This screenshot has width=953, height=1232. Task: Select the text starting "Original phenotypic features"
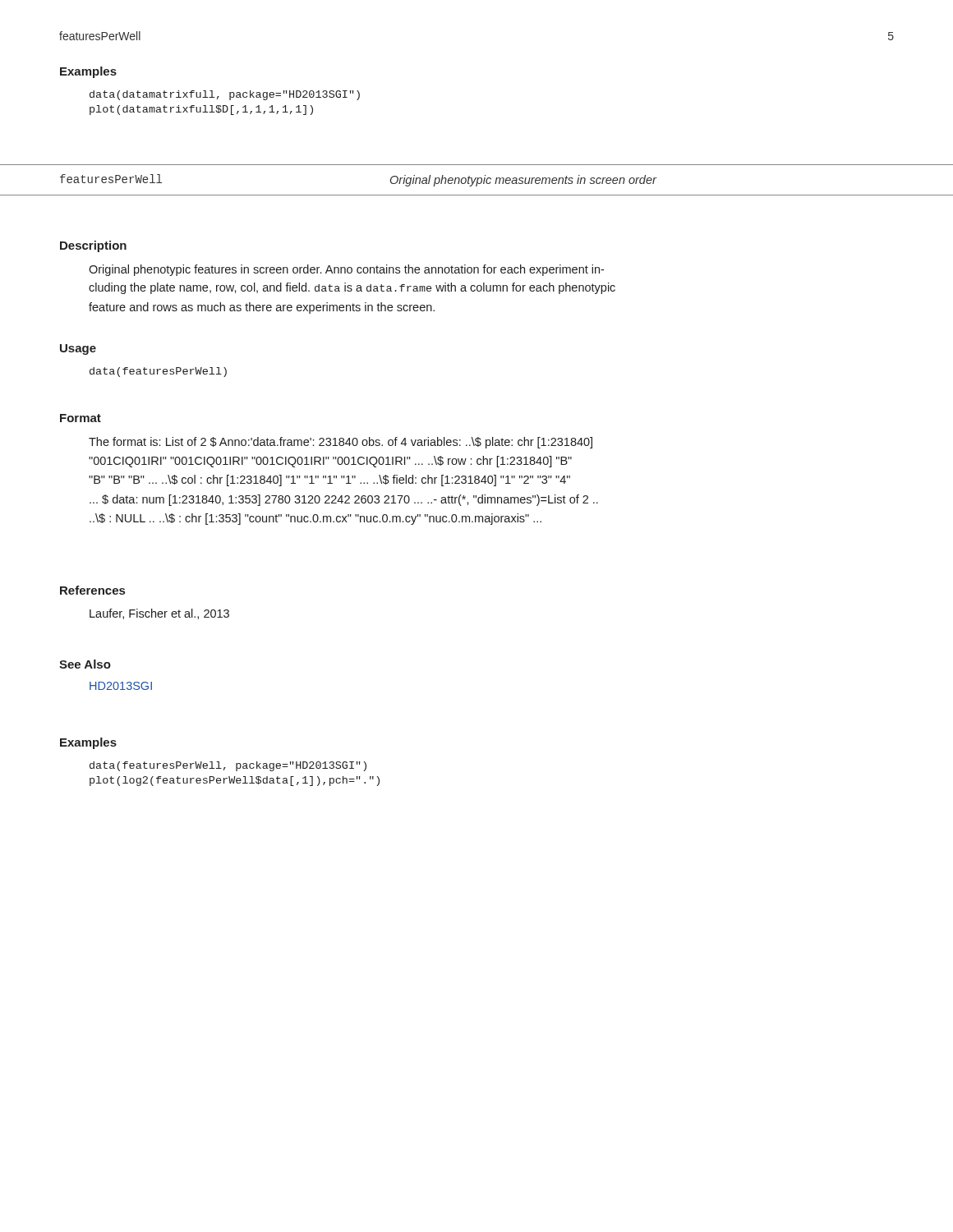tap(352, 288)
